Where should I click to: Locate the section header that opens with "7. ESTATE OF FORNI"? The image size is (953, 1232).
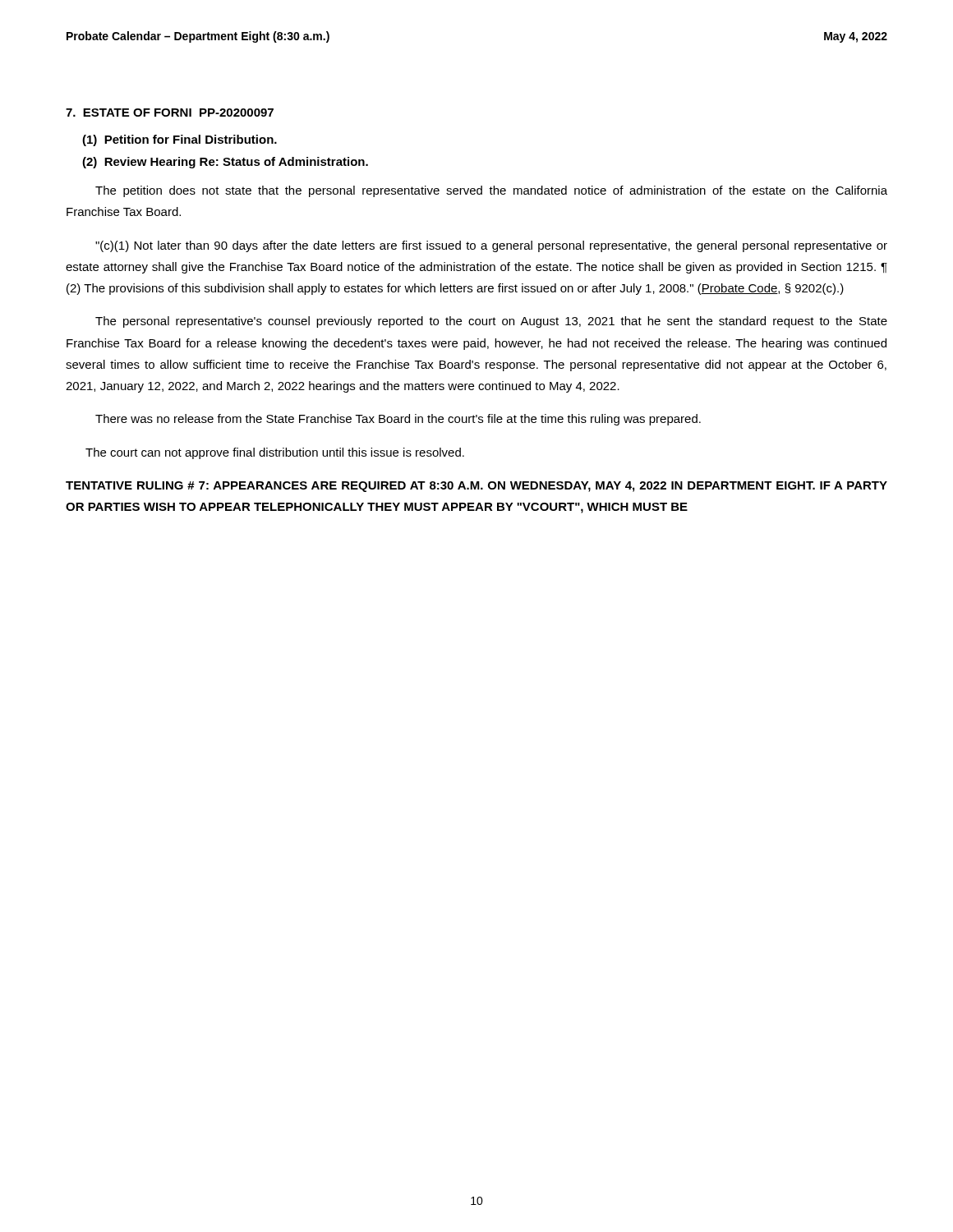[170, 112]
